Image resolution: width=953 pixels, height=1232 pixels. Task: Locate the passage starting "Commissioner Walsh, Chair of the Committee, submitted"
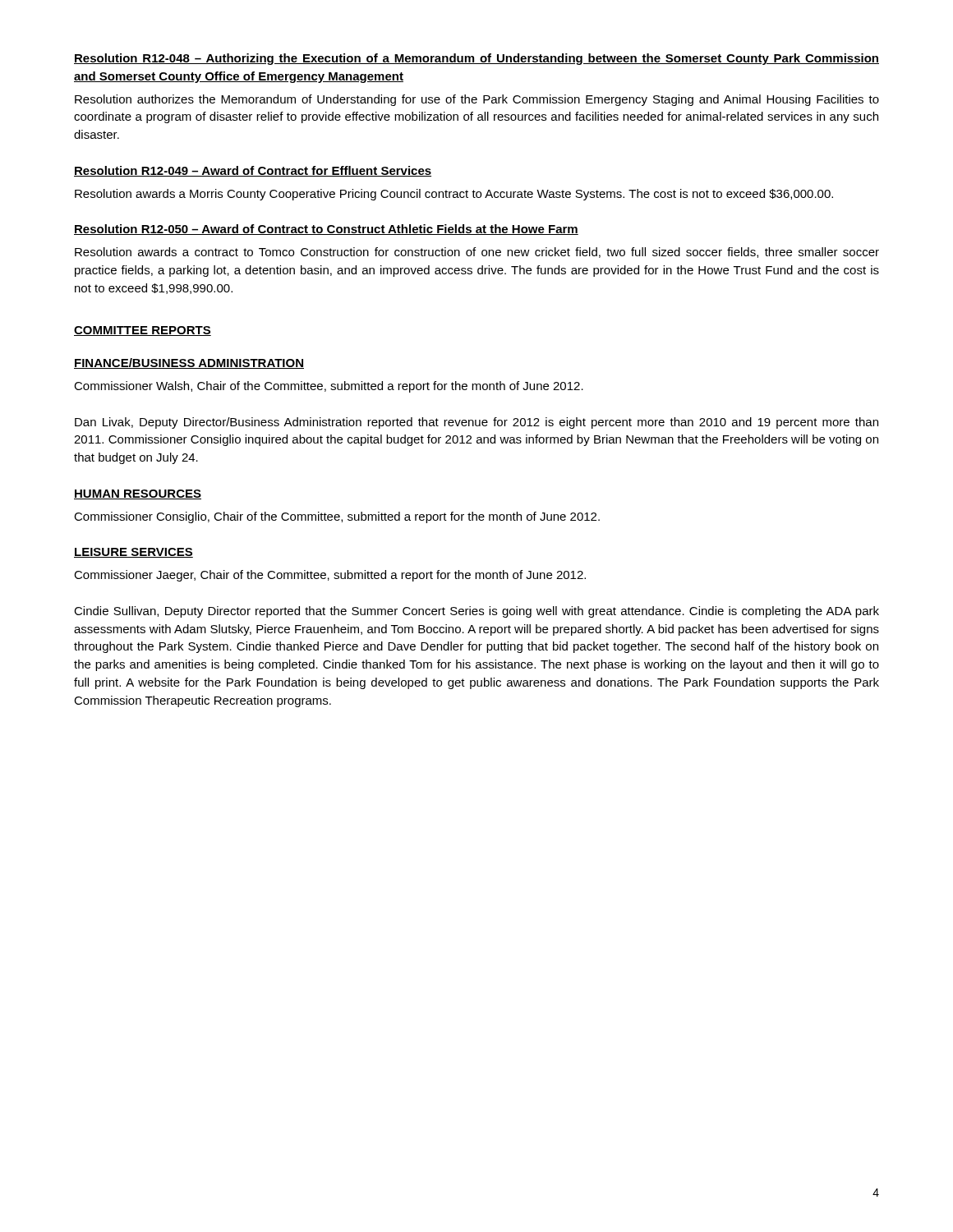click(476, 386)
